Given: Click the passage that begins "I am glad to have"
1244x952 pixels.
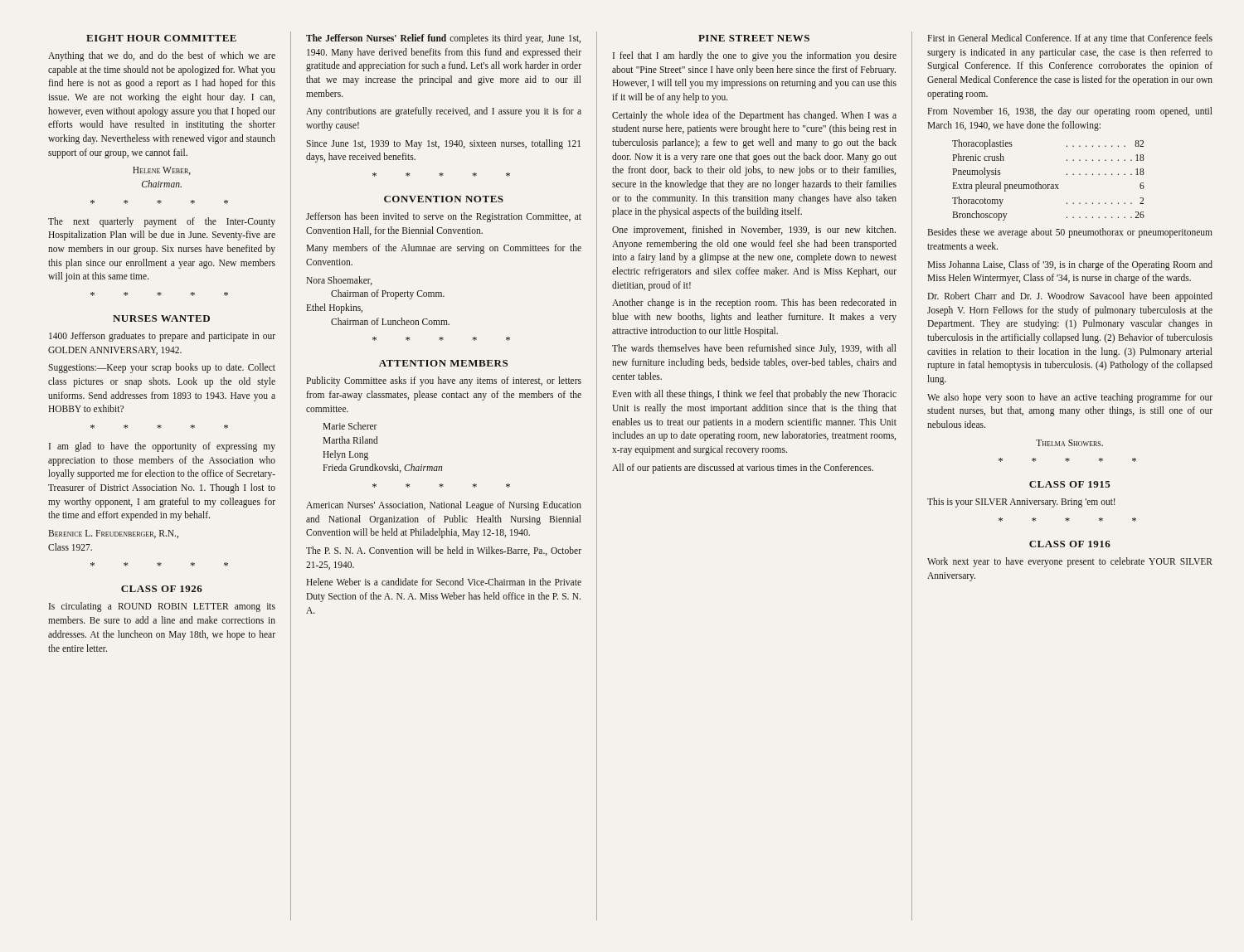Looking at the screenshot, I should [x=162, y=481].
